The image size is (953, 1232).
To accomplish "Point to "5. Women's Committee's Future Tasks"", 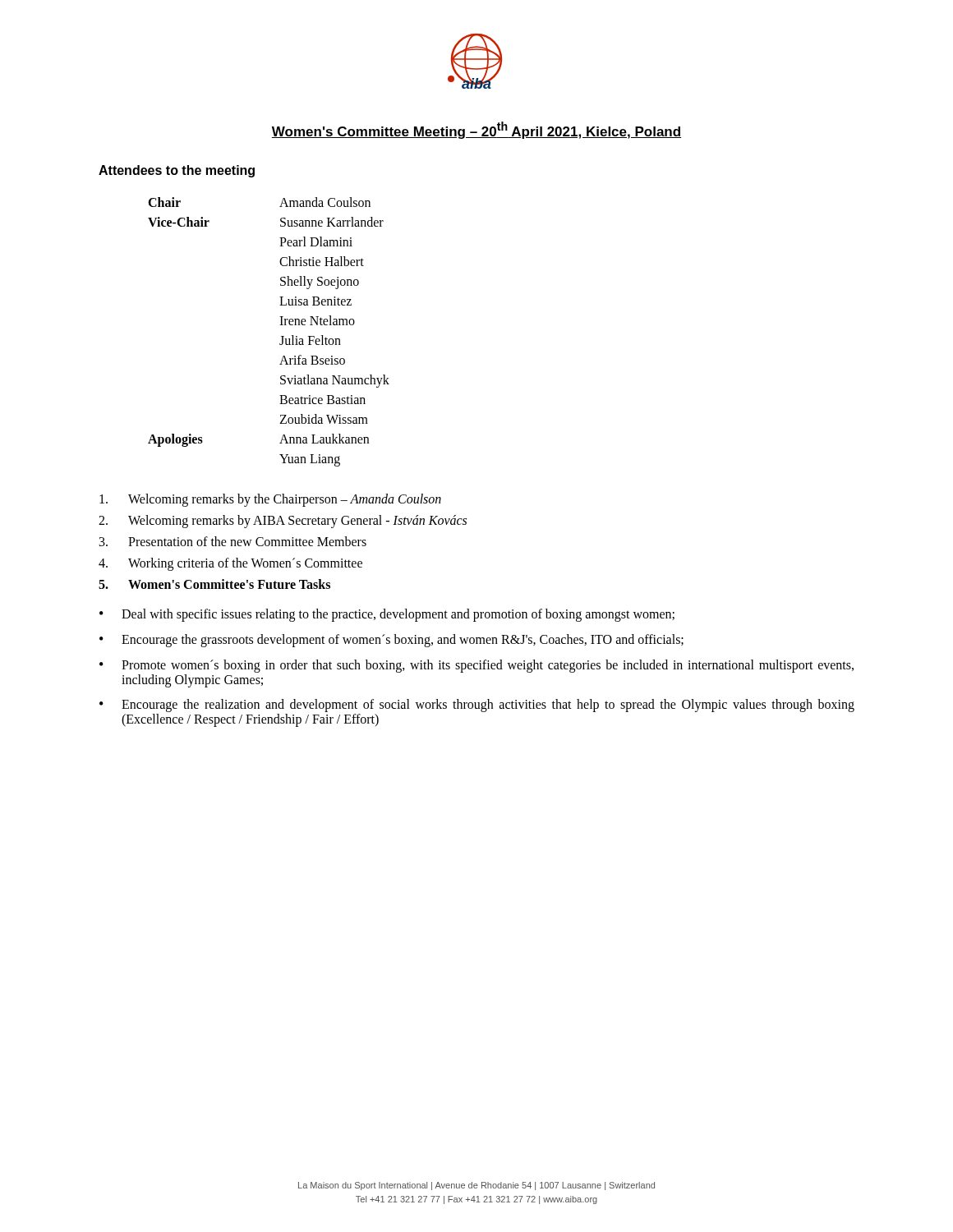I will [x=215, y=584].
